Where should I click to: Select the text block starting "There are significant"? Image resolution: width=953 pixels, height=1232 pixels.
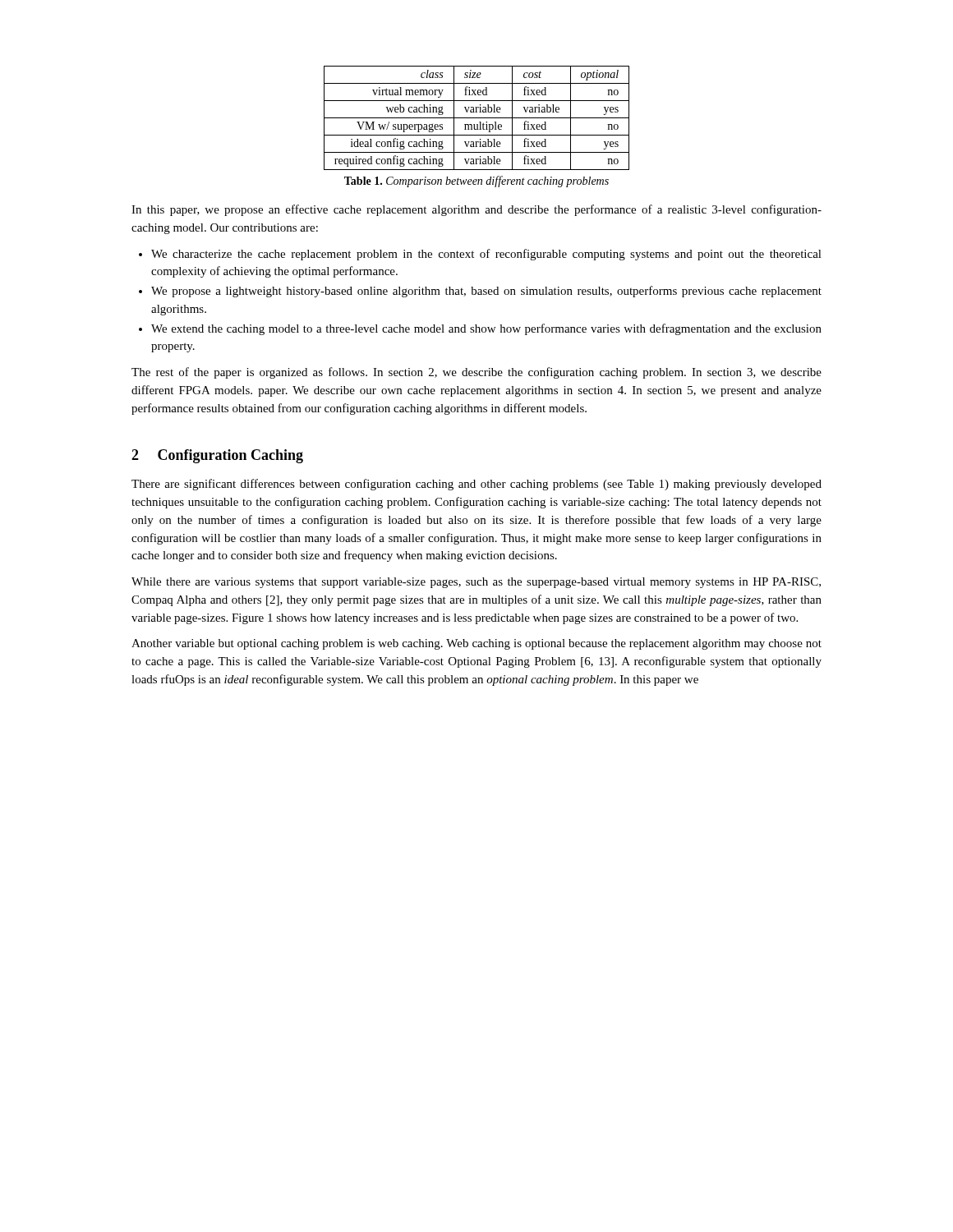click(476, 520)
